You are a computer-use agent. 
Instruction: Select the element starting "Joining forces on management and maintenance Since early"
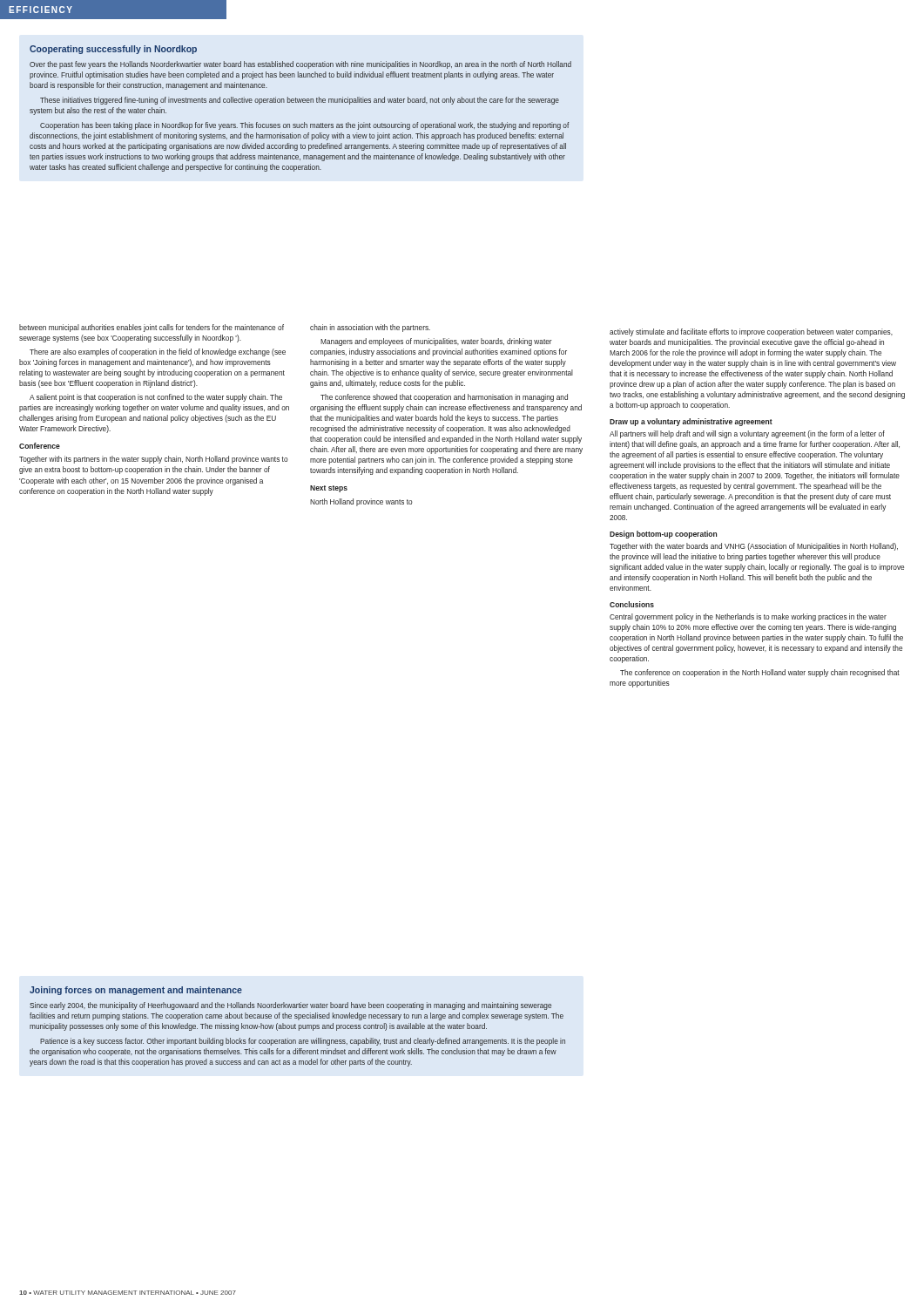tap(301, 1026)
